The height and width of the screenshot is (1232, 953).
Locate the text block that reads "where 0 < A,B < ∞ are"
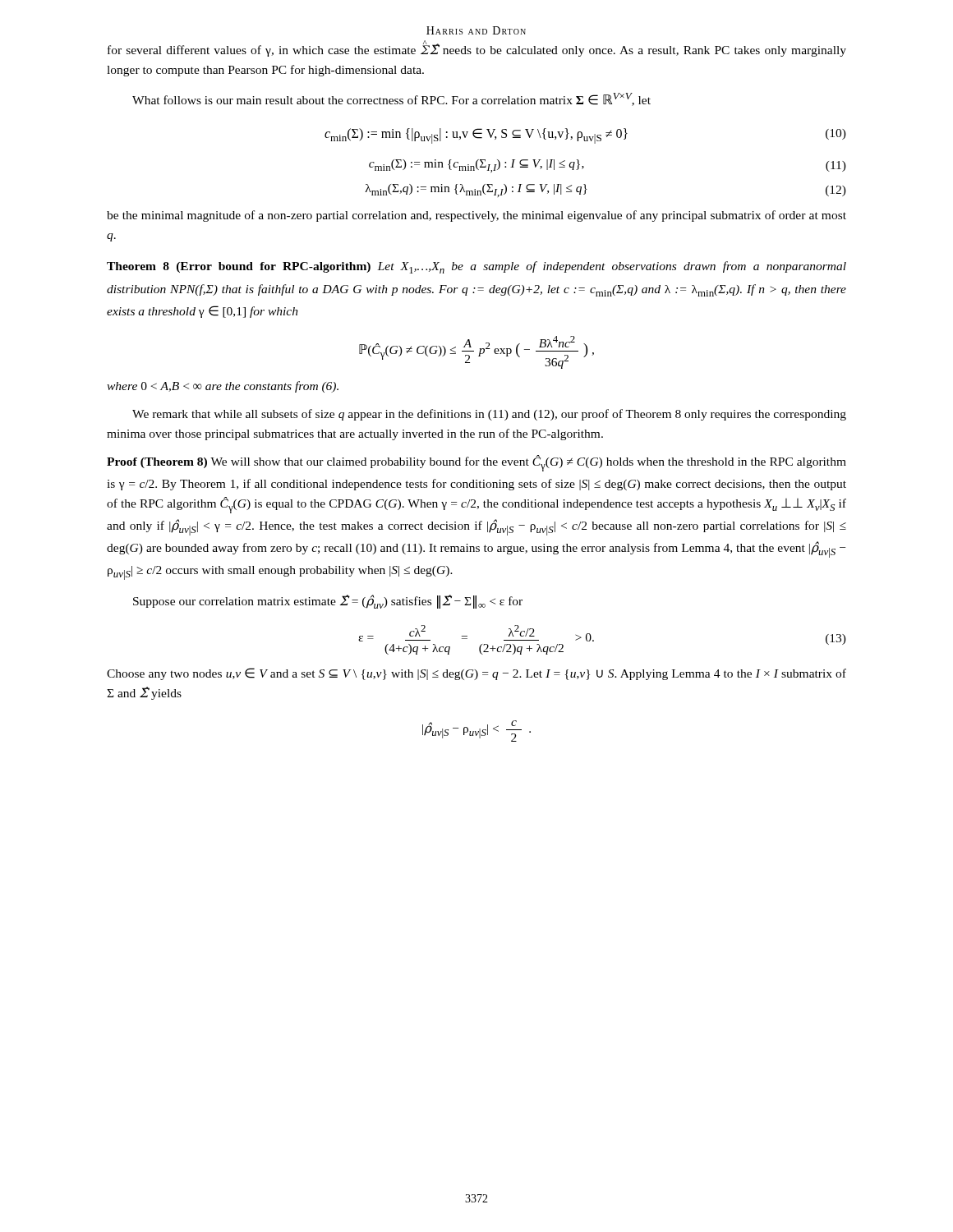[223, 387]
